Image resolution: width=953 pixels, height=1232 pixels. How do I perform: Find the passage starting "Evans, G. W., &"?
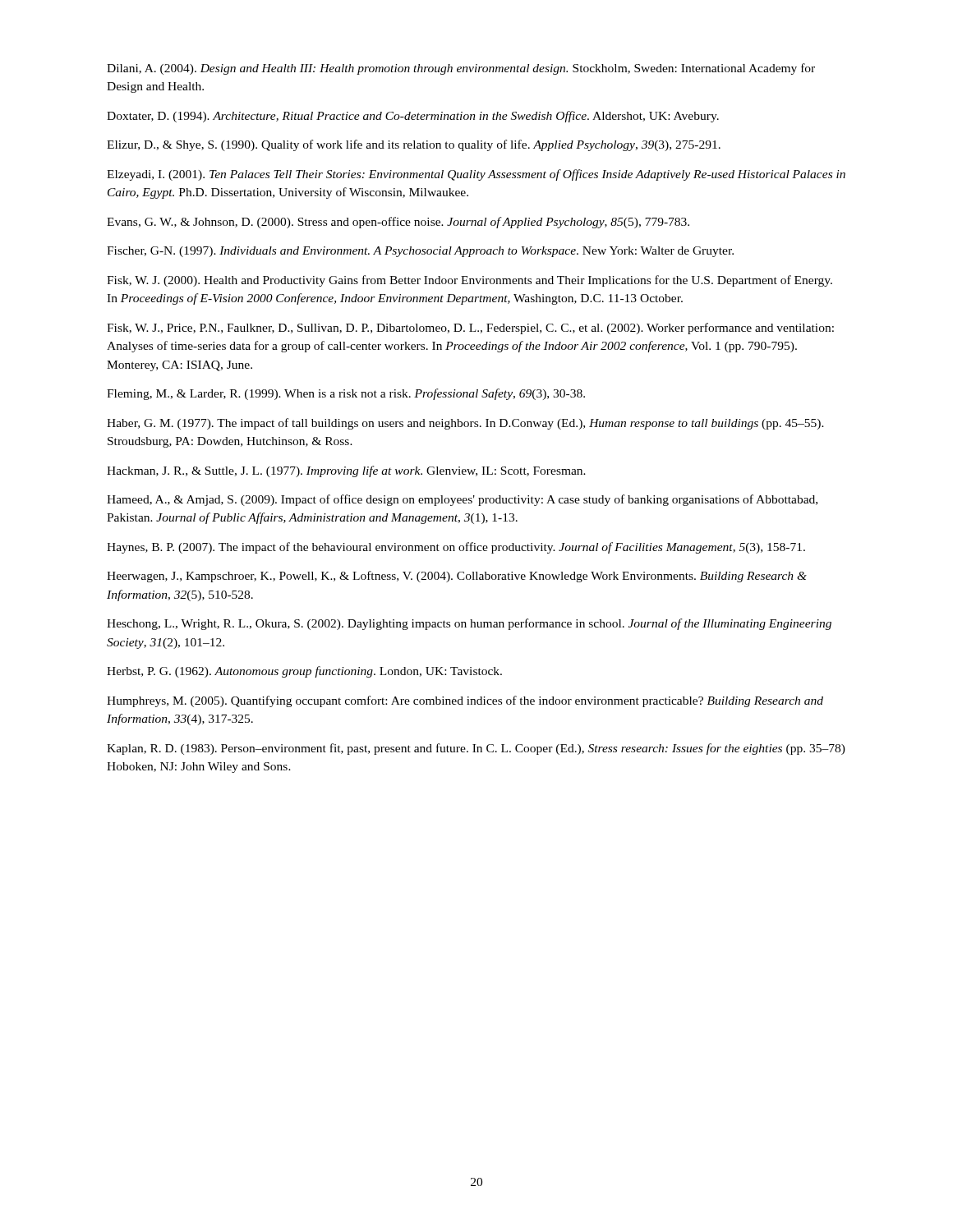tap(399, 221)
